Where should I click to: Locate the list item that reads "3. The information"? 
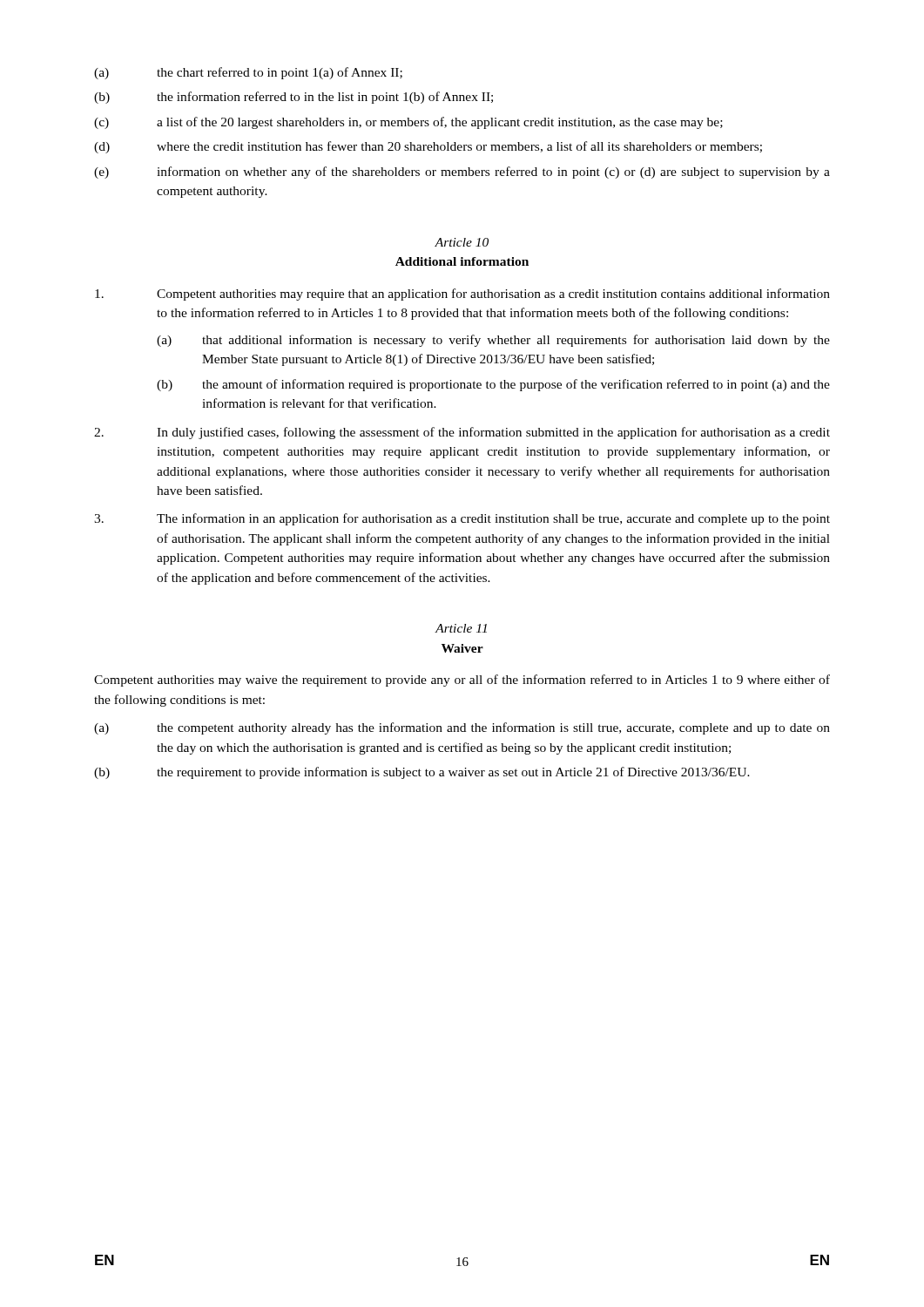tap(462, 548)
